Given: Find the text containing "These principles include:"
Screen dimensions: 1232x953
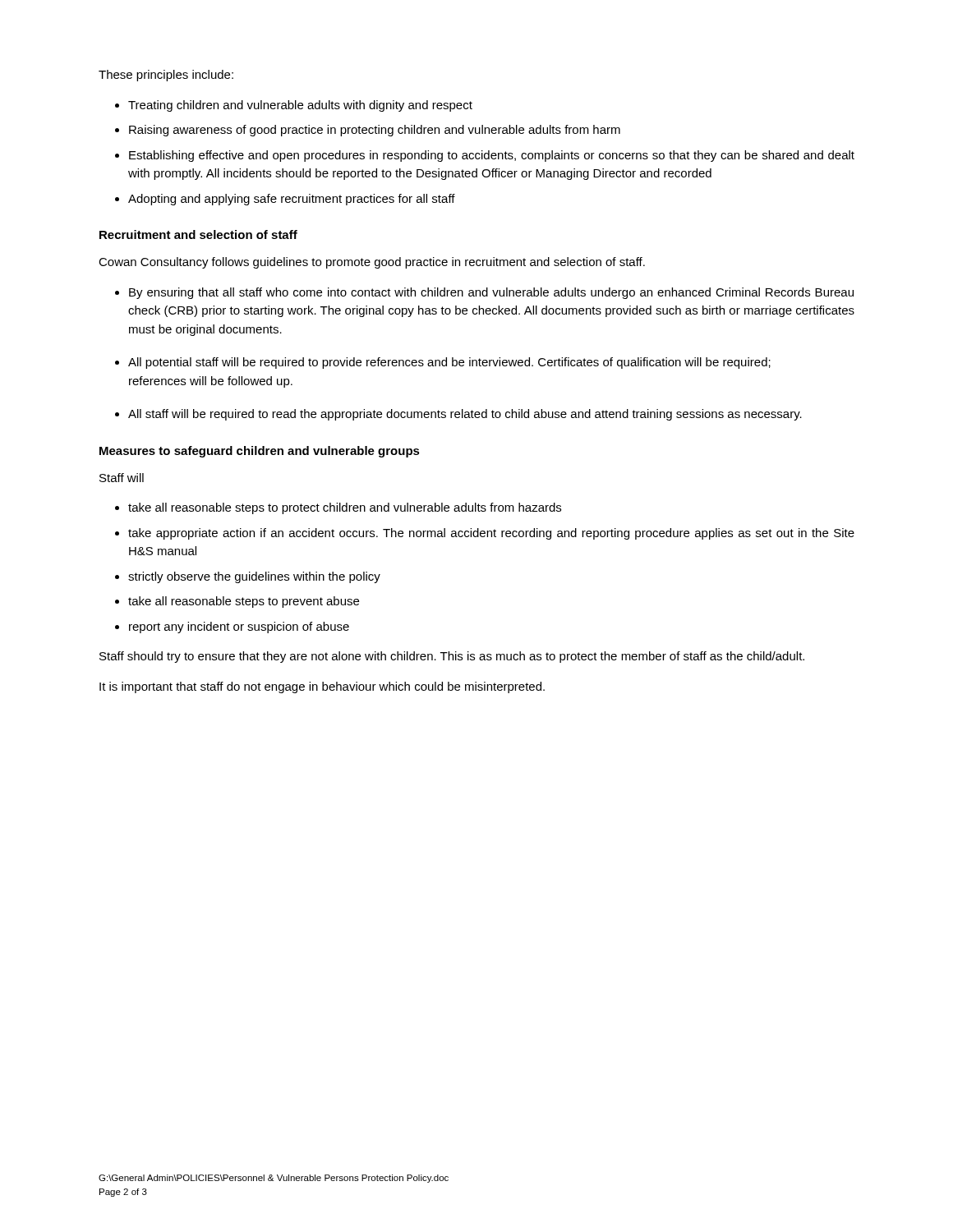Looking at the screenshot, I should click(166, 74).
